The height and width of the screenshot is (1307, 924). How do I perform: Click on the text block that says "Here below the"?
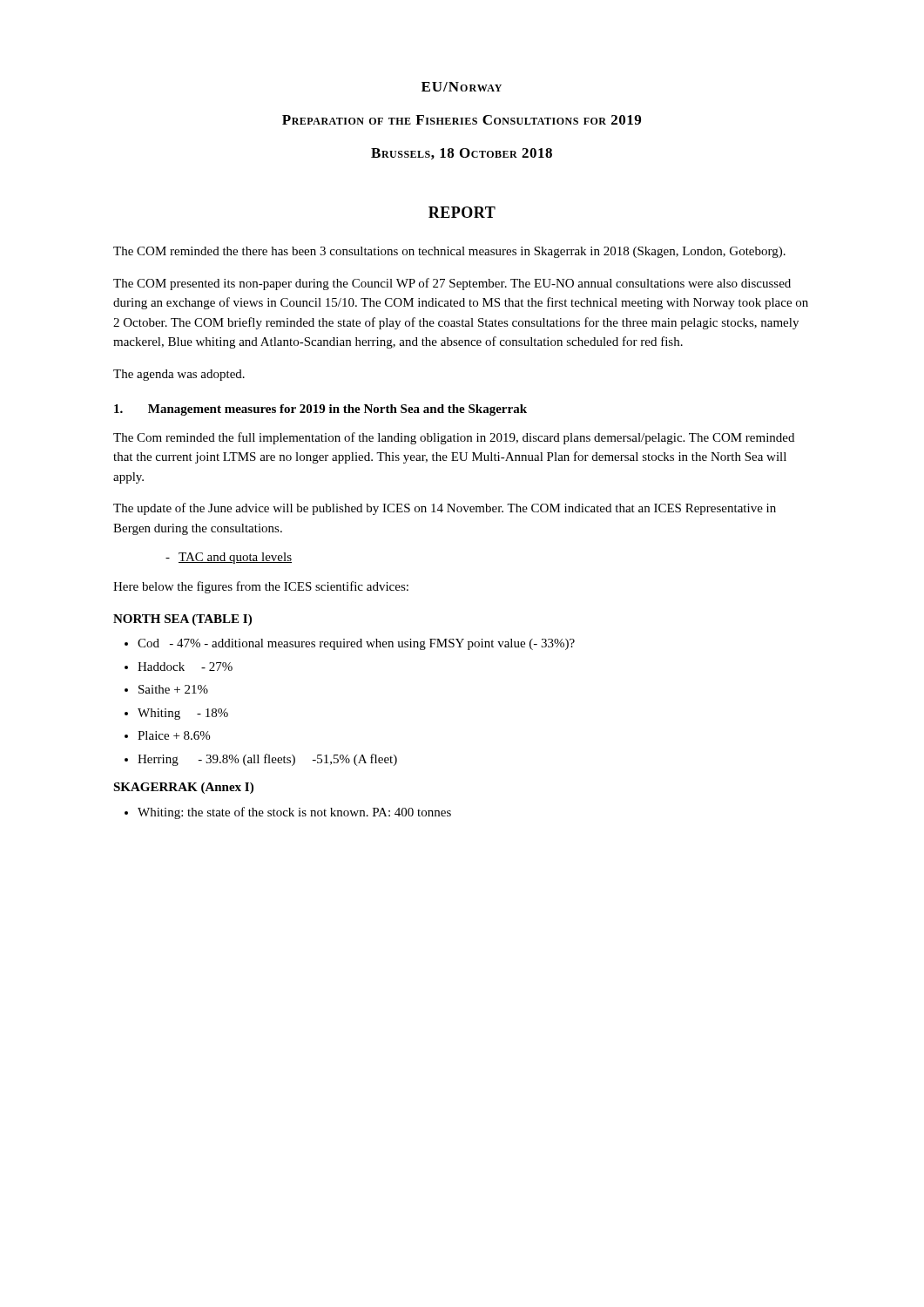click(261, 587)
